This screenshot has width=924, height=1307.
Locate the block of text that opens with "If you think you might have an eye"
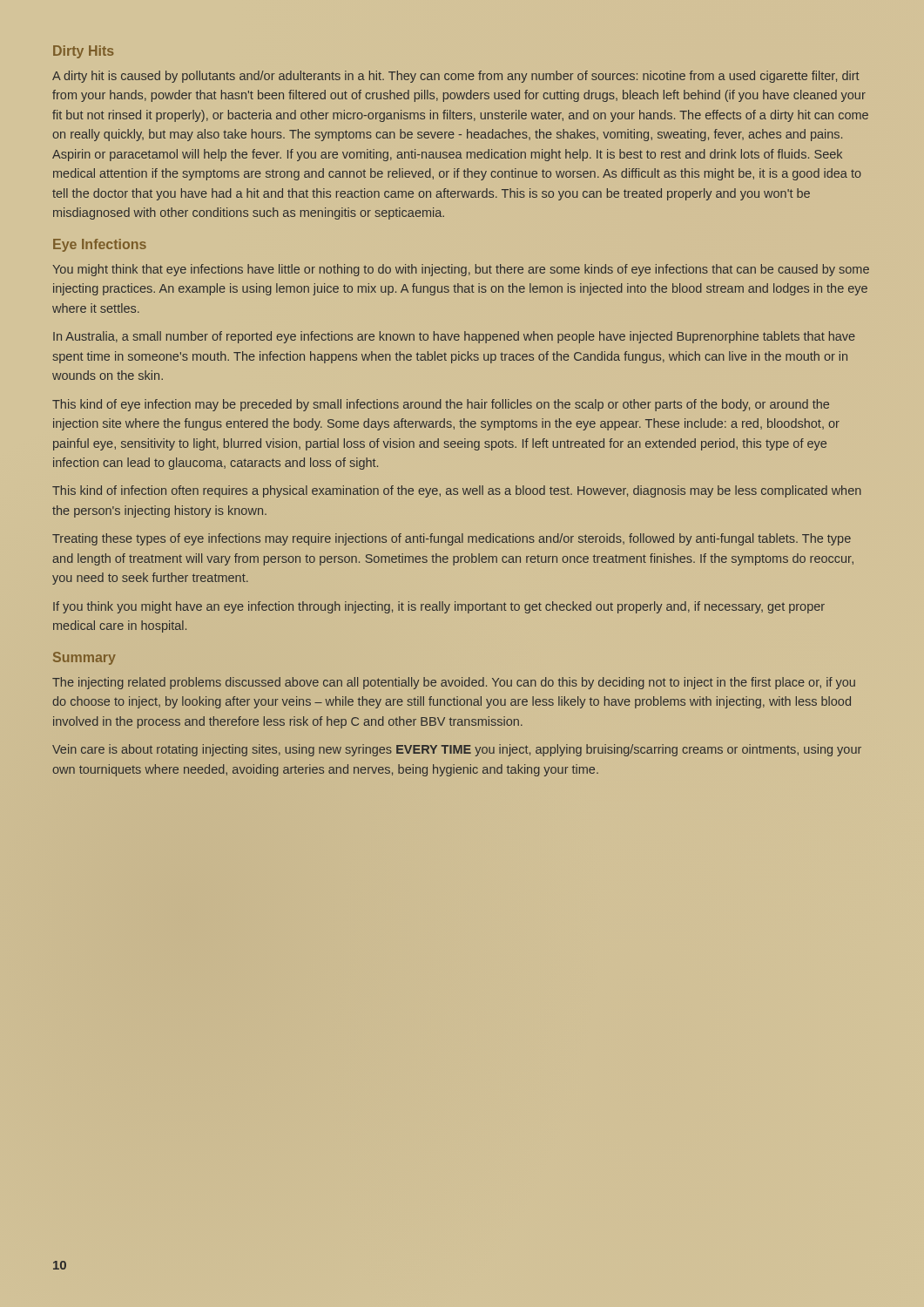pos(439,616)
